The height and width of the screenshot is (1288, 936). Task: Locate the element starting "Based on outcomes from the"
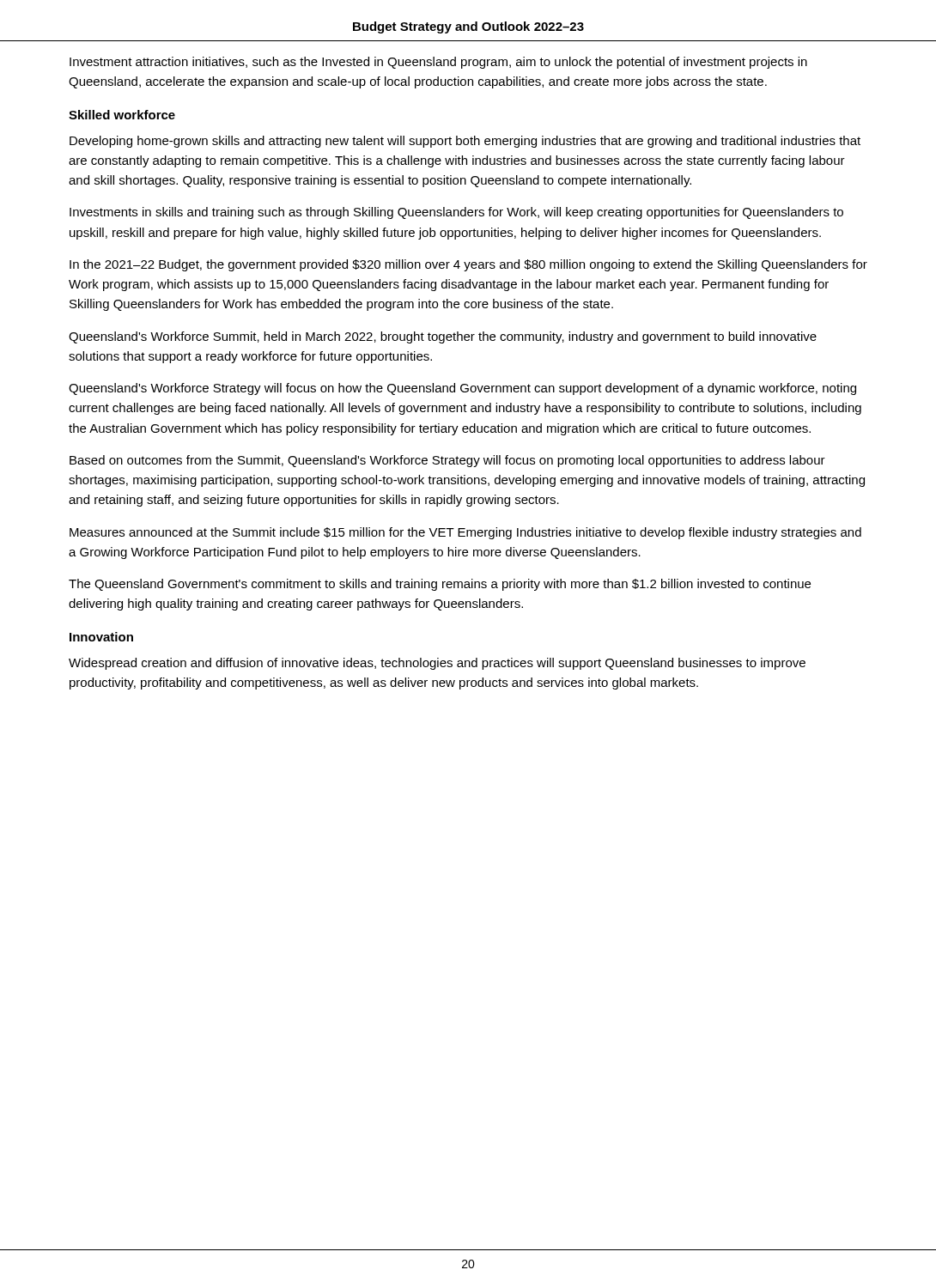[467, 480]
